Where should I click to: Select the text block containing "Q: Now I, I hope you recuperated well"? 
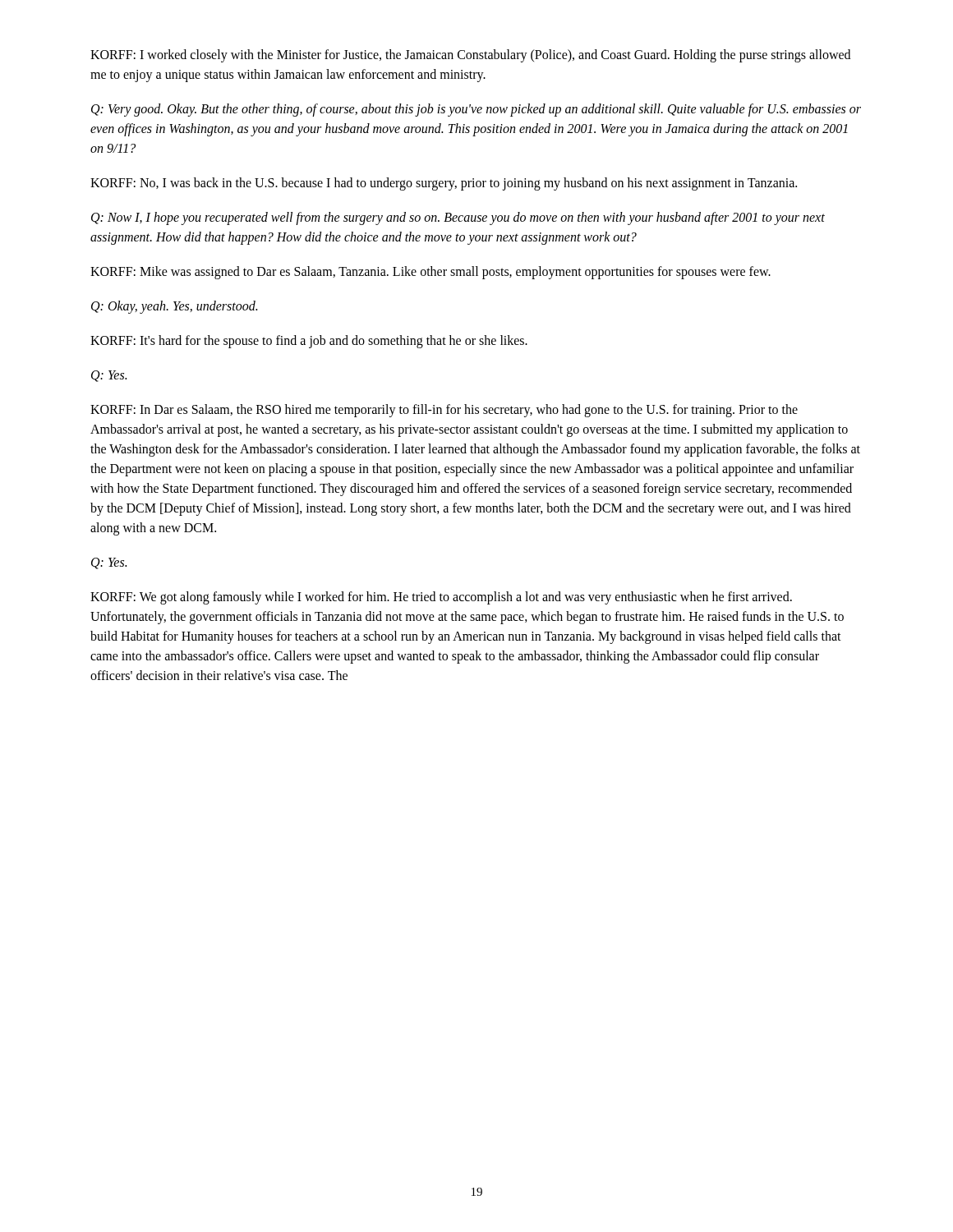[x=457, y=227]
